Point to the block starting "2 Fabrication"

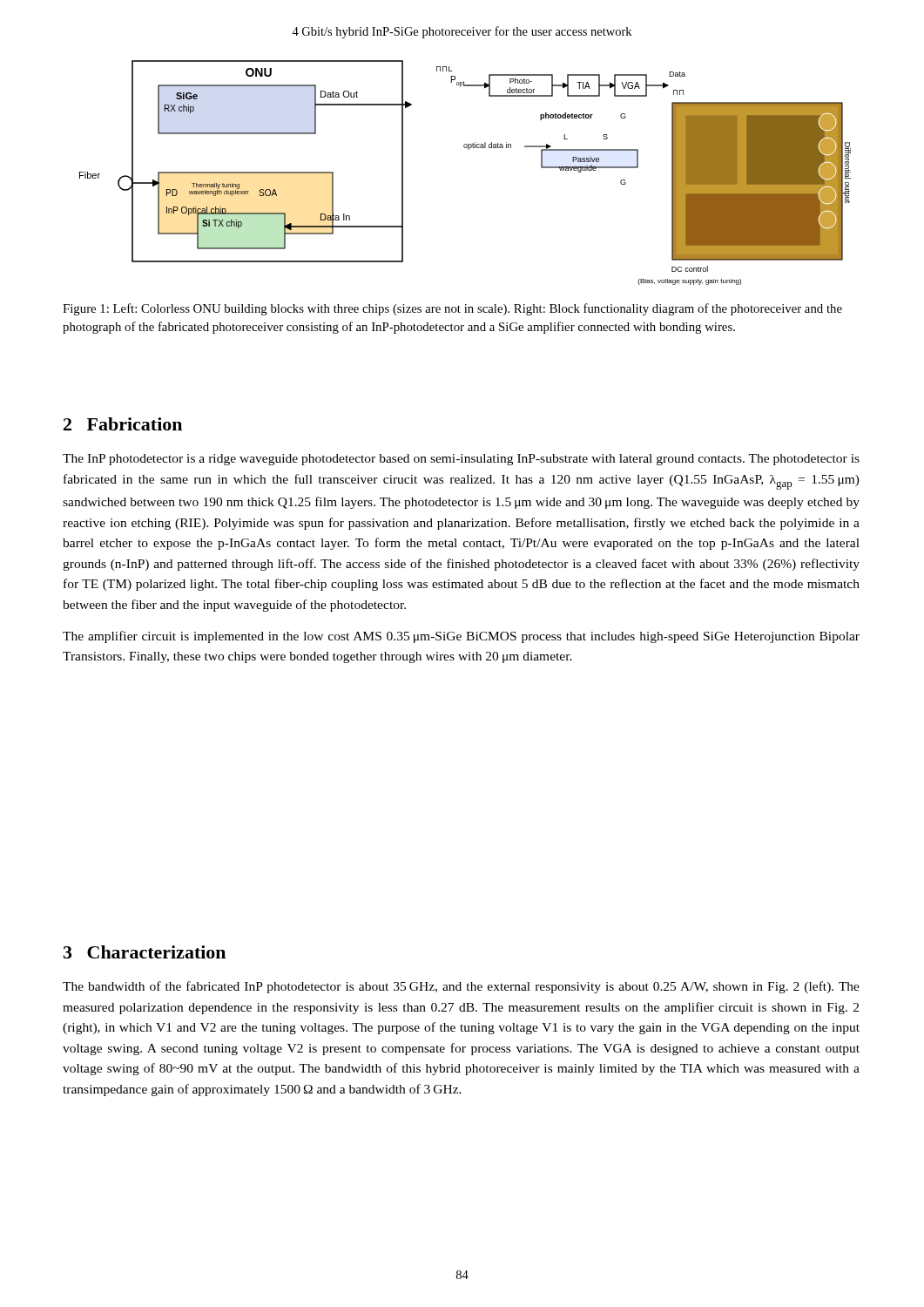[123, 424]
